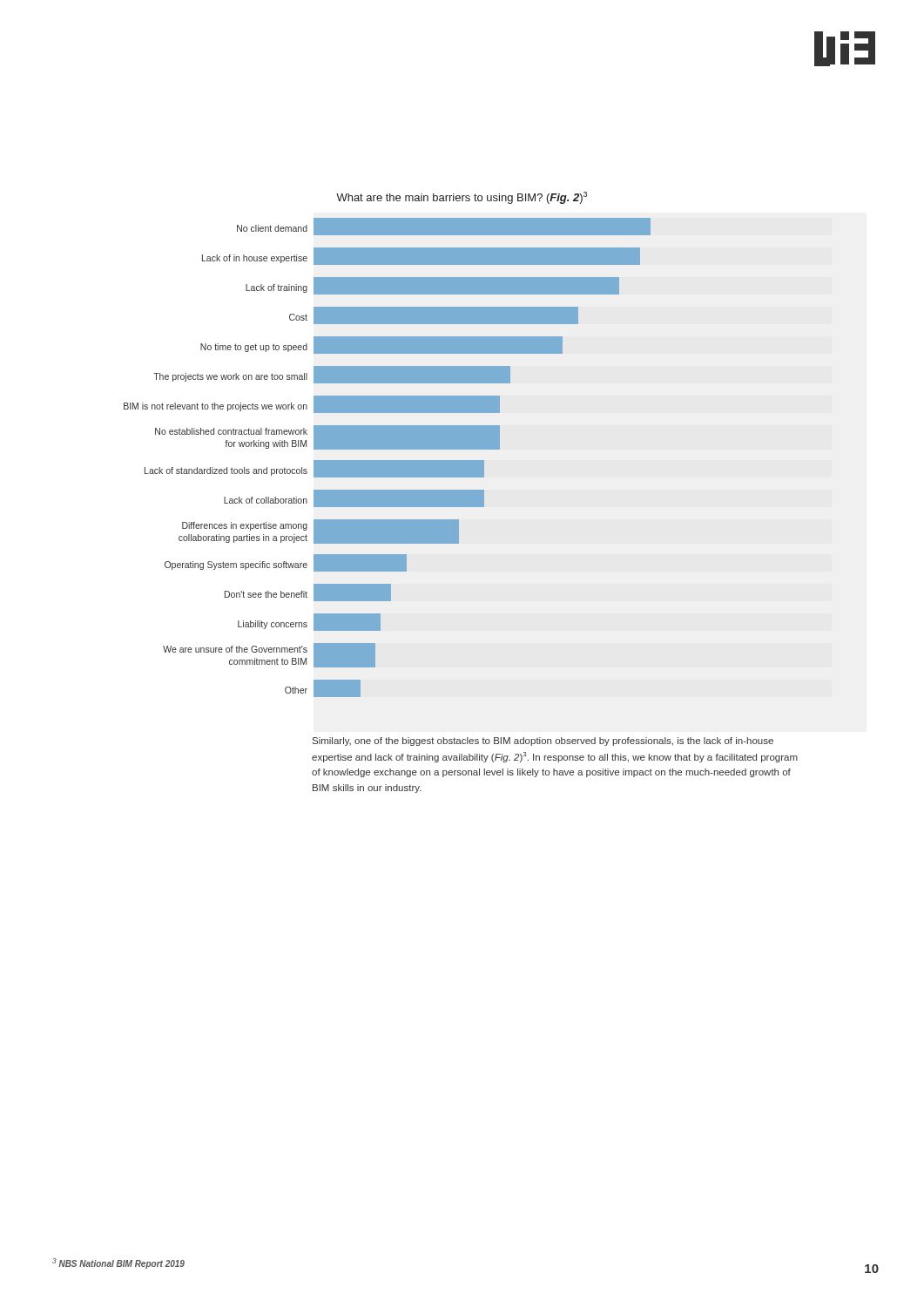Click the passage that begins "Similarly, one of the biggest obstacles to BIM"
Image resolution: width=924 pixels, height=1307 pixels.
coord(555,764)
